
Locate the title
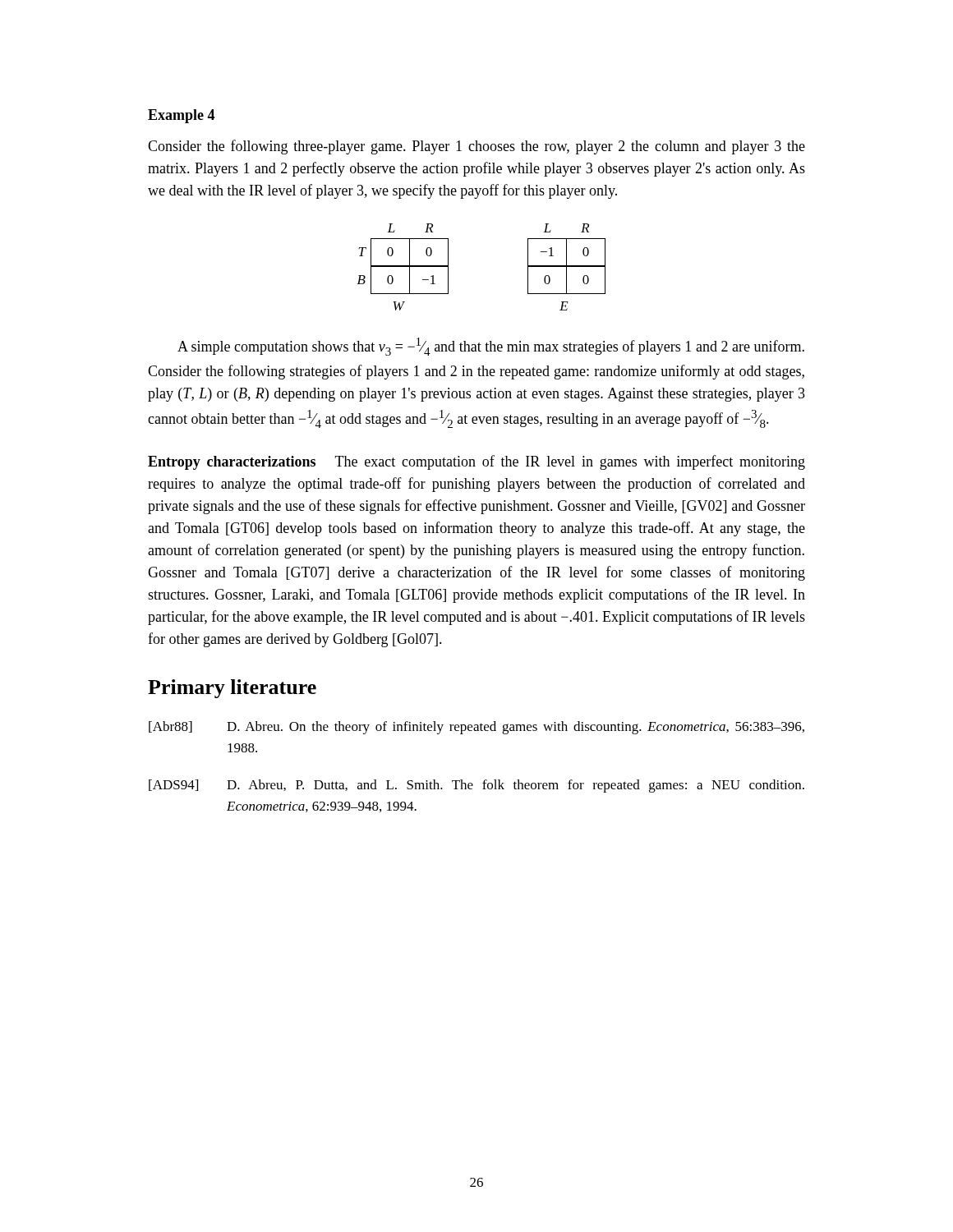[x=232, y=687]
